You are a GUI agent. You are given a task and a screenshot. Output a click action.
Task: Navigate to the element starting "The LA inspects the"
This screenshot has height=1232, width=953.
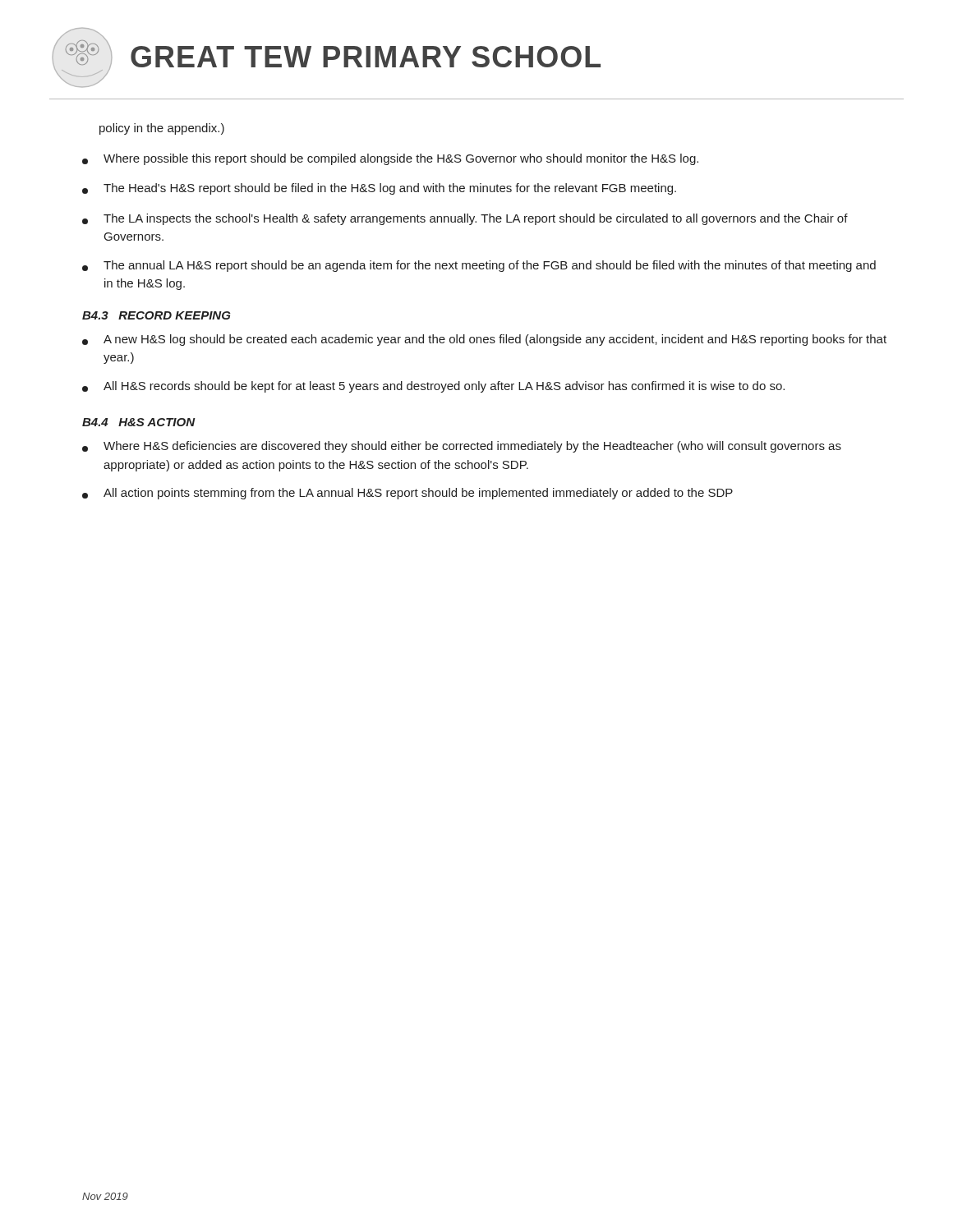[485, 228]
